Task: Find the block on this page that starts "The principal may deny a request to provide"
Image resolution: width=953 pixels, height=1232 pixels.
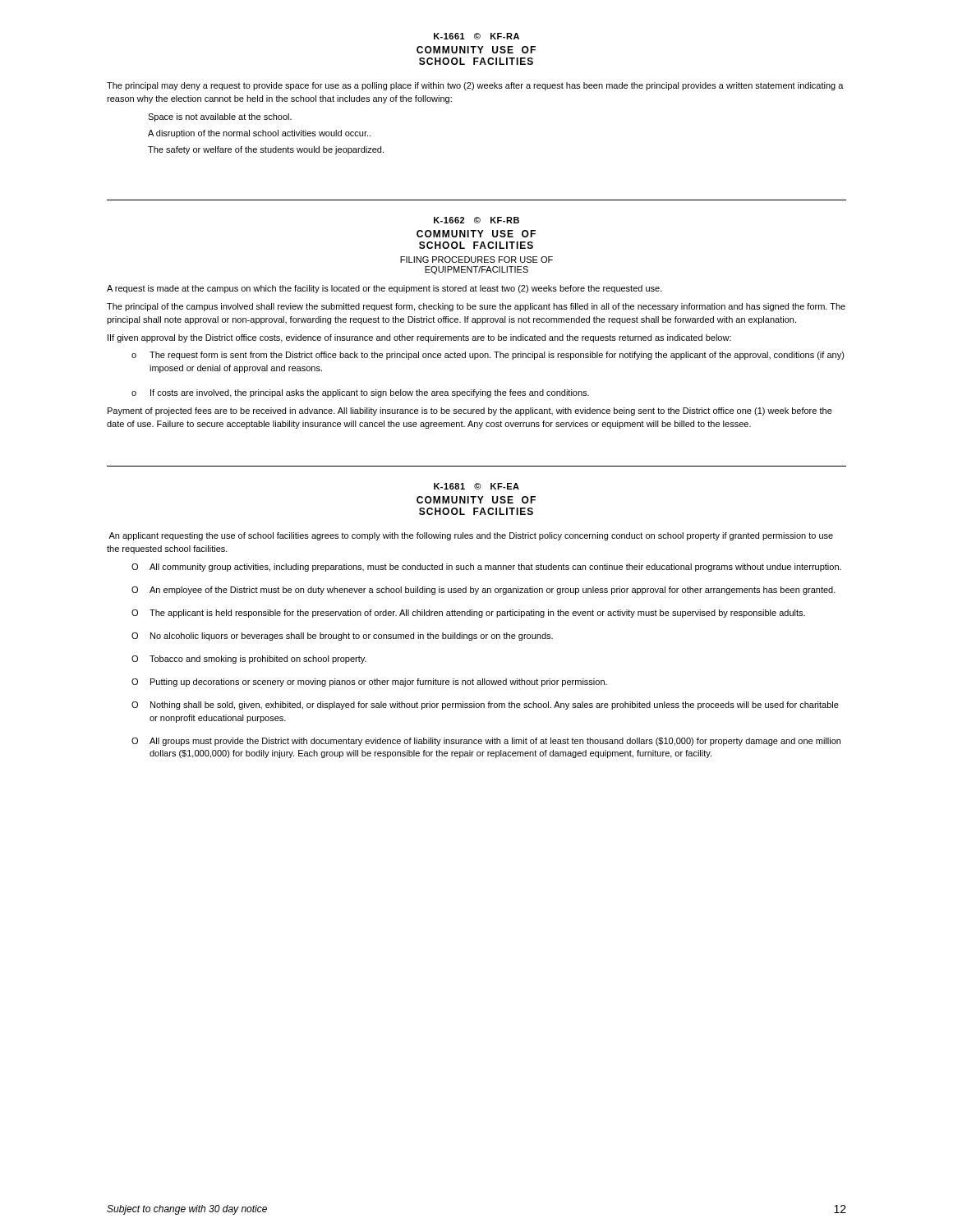Action: point(475,92)
